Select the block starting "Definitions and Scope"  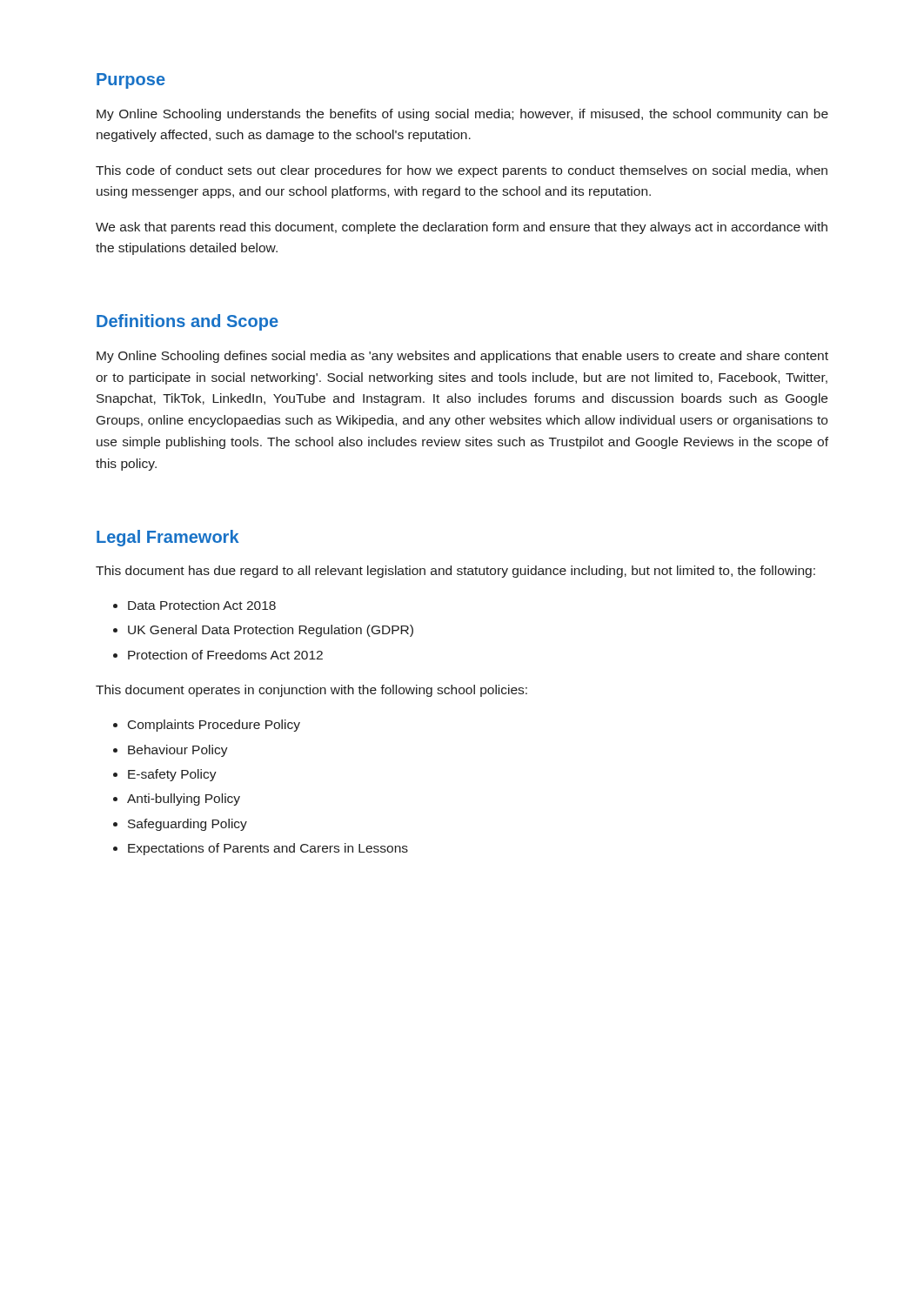187,322
